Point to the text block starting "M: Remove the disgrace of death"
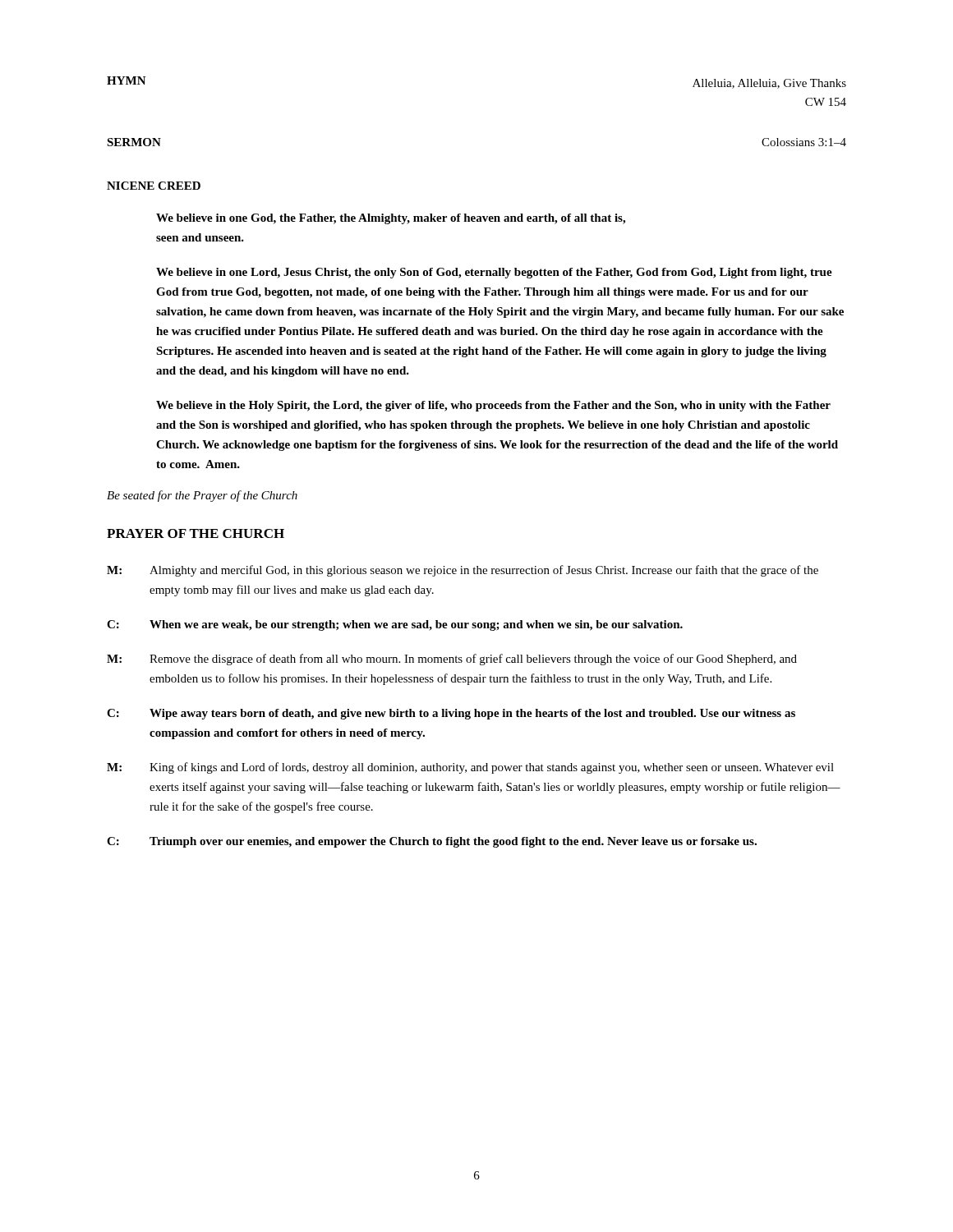953x1232 pixels. click(x=476, y=669)
